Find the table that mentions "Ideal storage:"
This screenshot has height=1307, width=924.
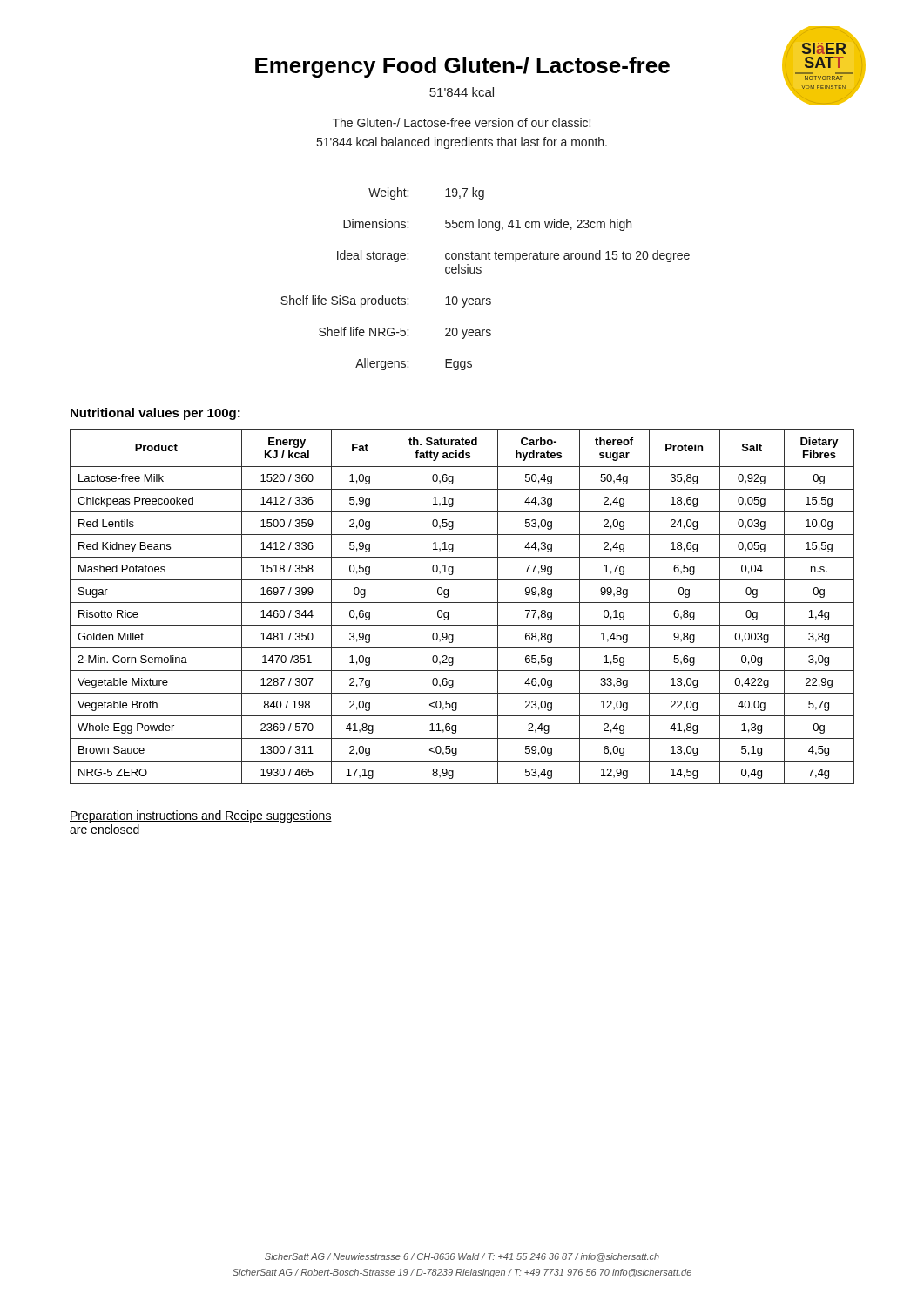(x=462, y=278)
